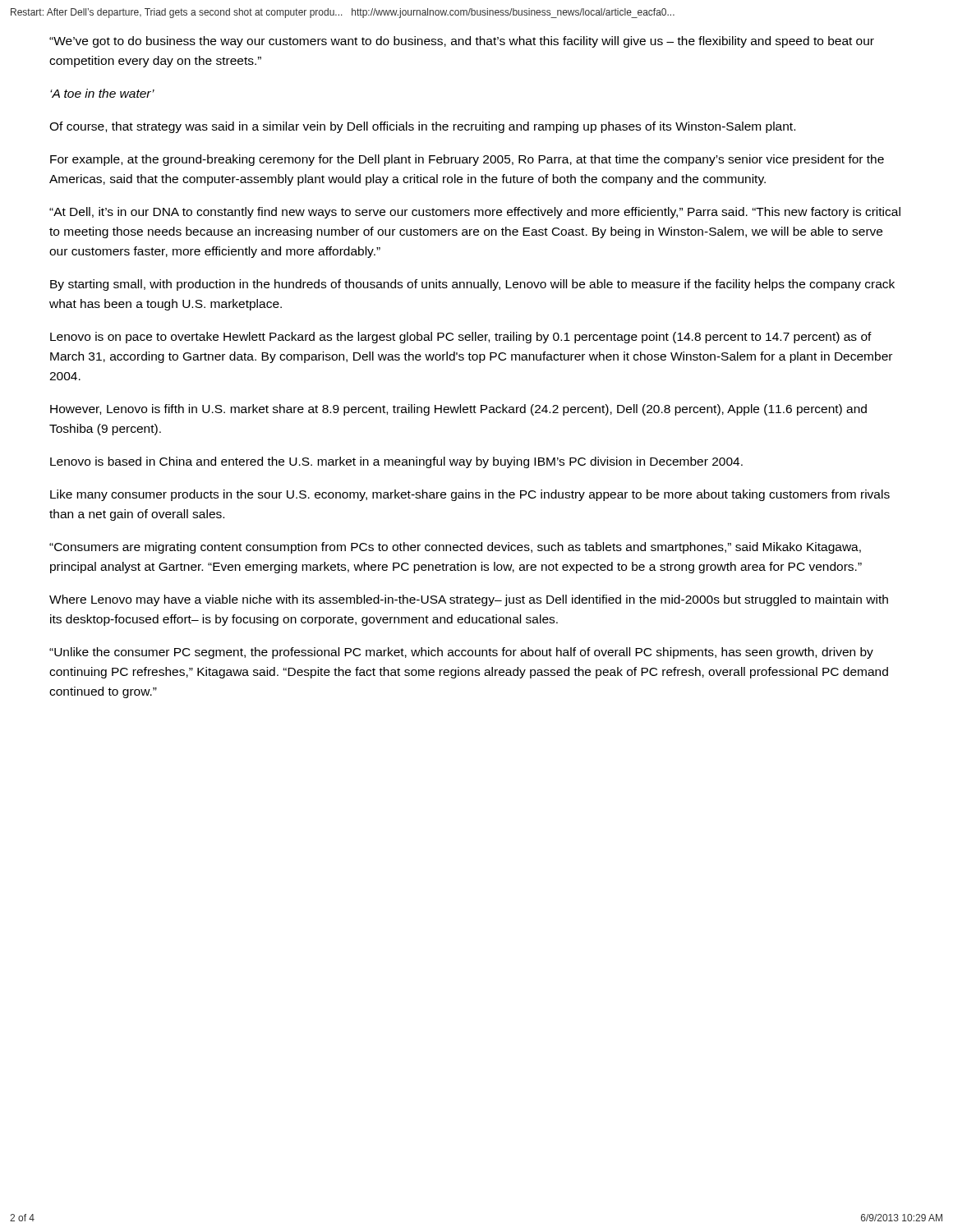Find the text block starting "‘A toe in the water’"
The image size is (953, 1232).
pyautogui.click(x=102, y=93)
